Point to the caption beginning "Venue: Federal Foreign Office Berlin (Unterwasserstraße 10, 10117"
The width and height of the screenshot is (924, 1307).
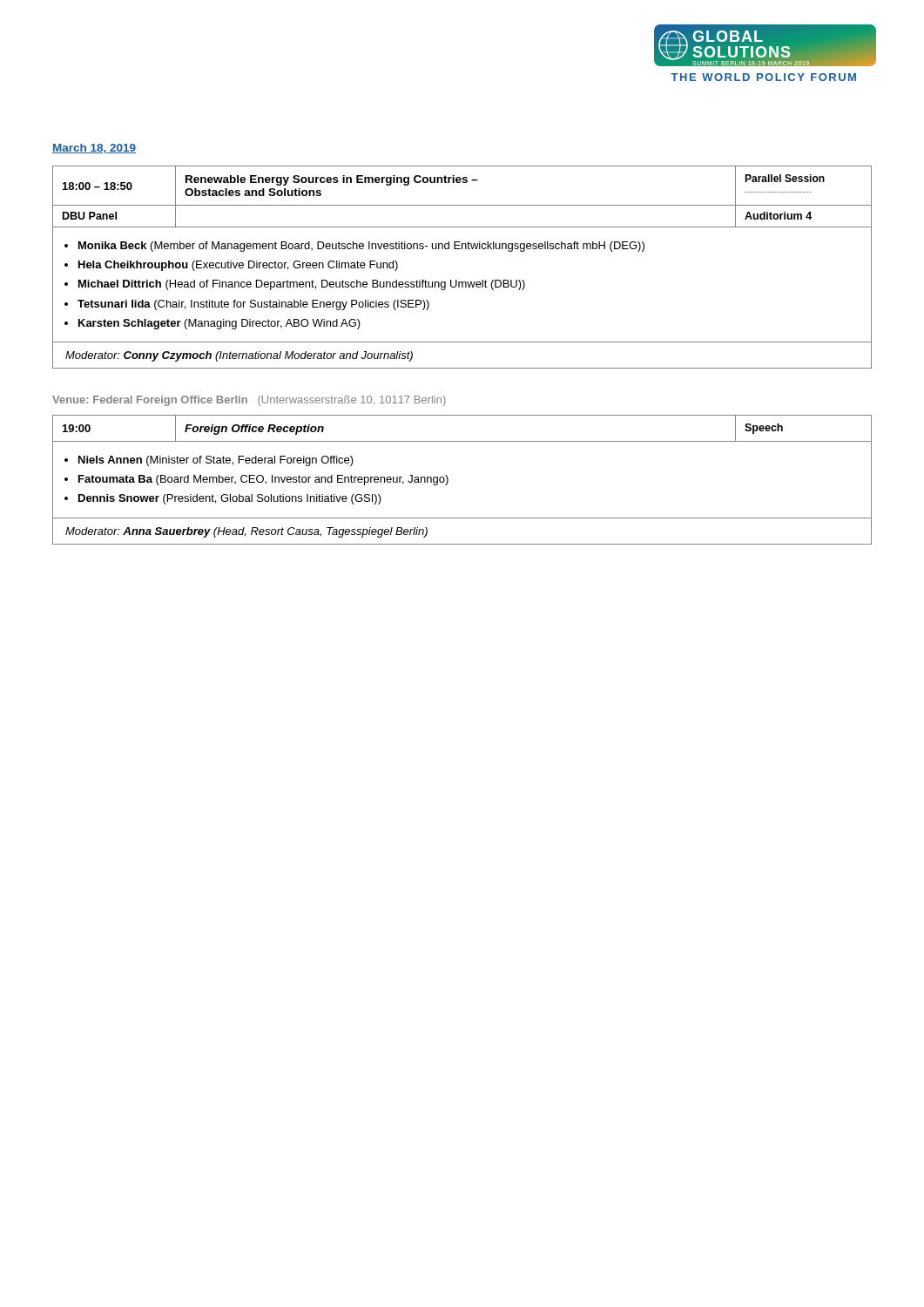coord(249,399)
